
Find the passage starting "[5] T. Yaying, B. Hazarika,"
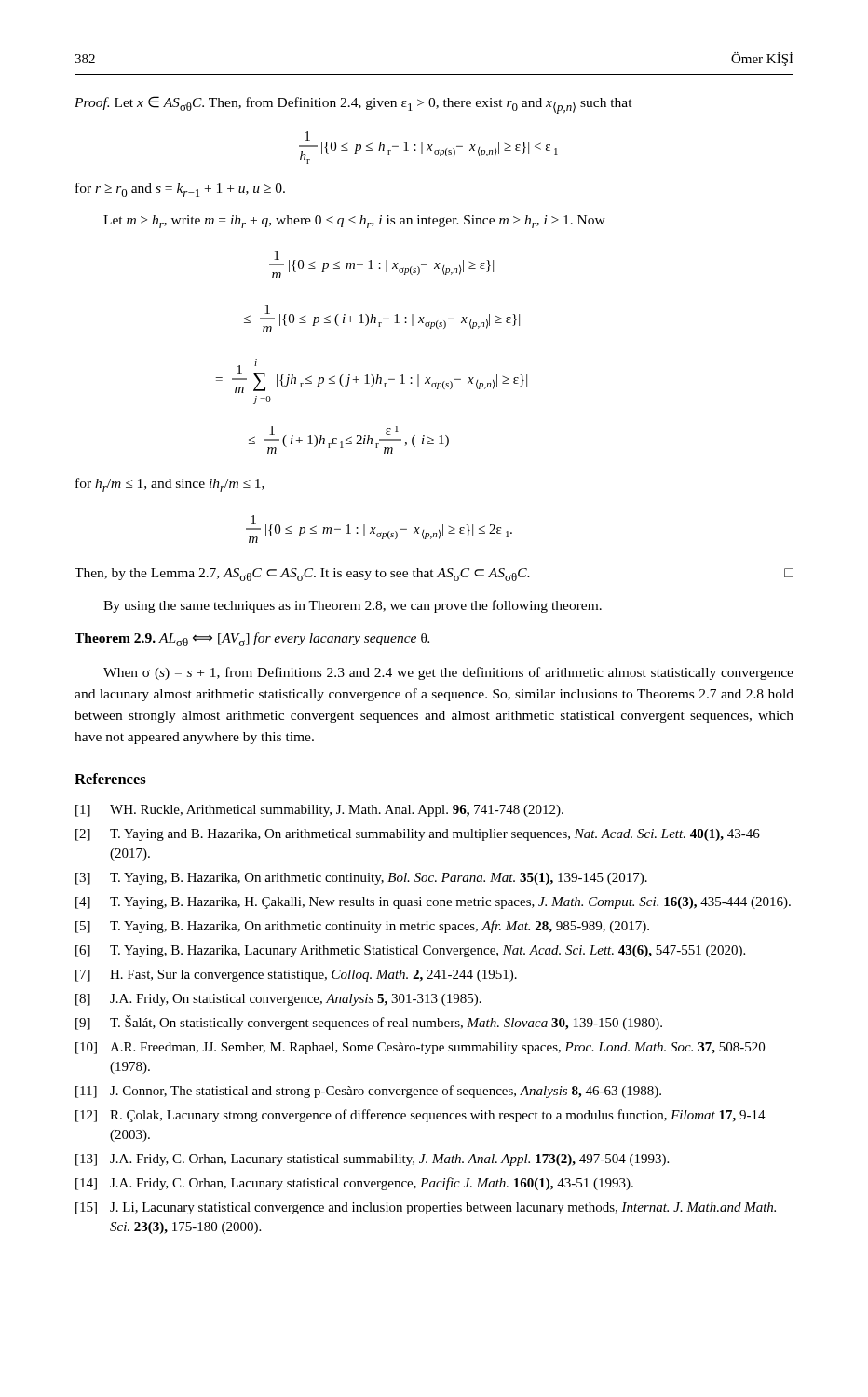tap(434, 926)
